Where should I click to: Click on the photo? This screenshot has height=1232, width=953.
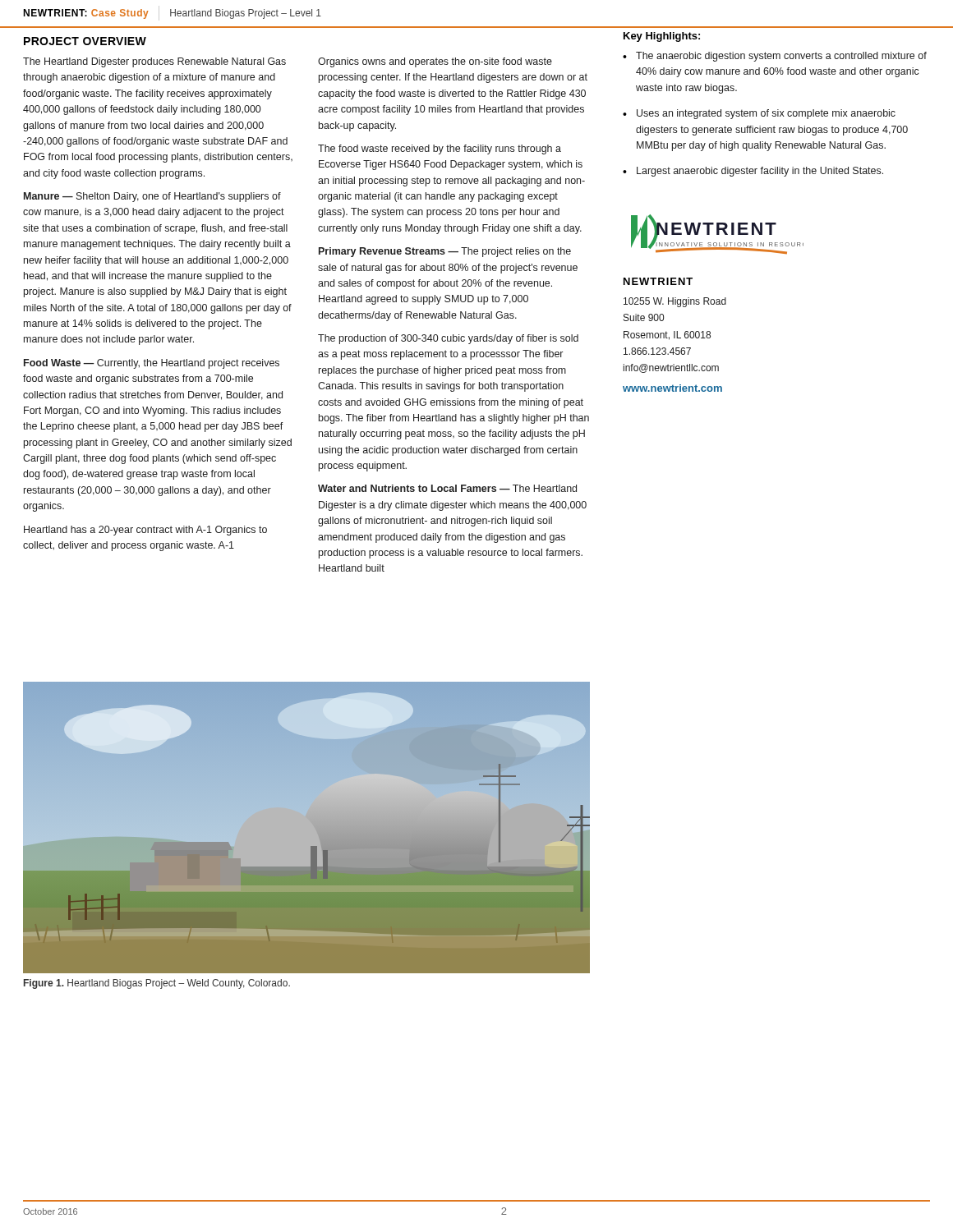(x=306, y=827)
